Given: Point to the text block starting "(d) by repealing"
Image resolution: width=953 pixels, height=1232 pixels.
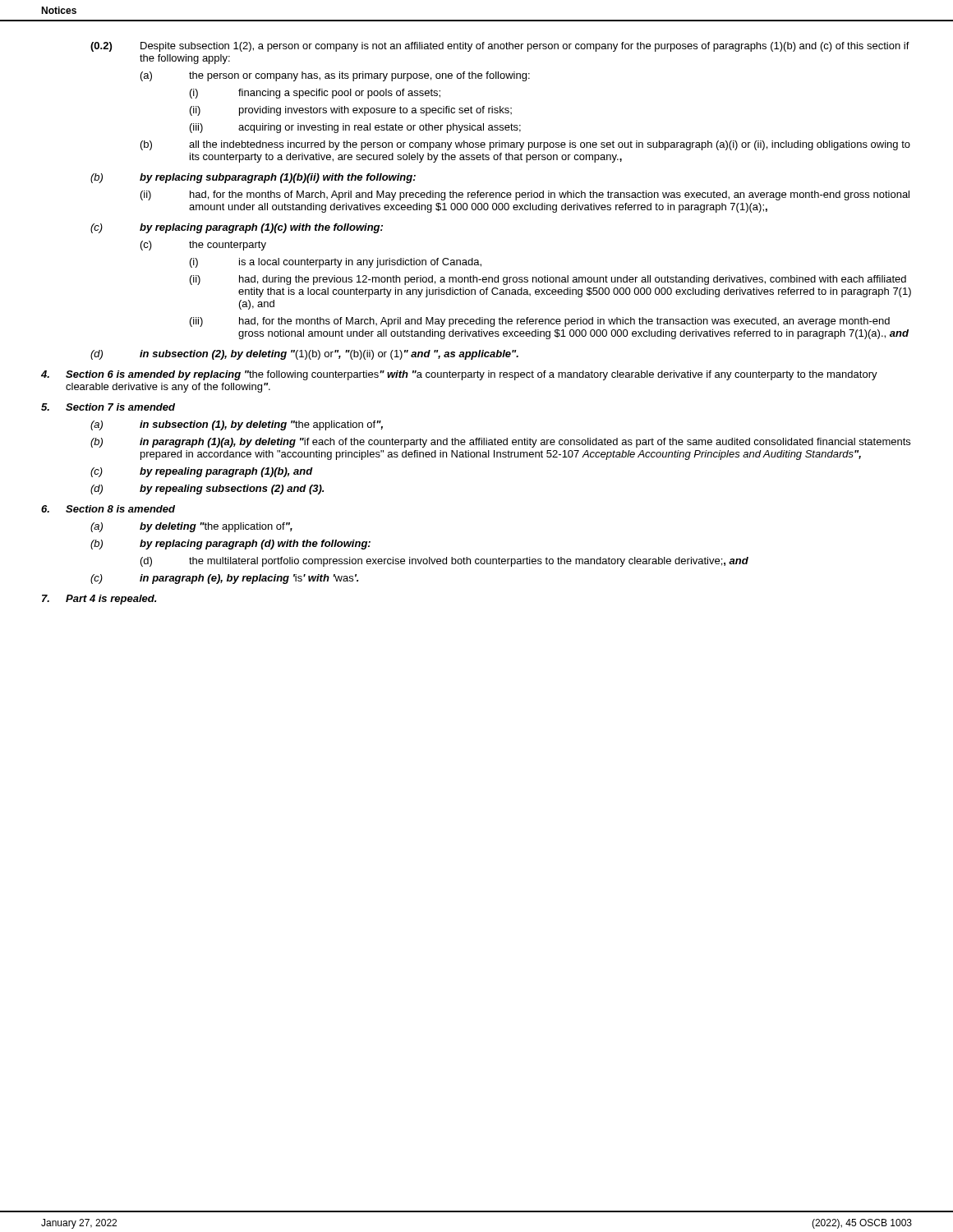Looking at the screenshot, I should pos(207,490).
